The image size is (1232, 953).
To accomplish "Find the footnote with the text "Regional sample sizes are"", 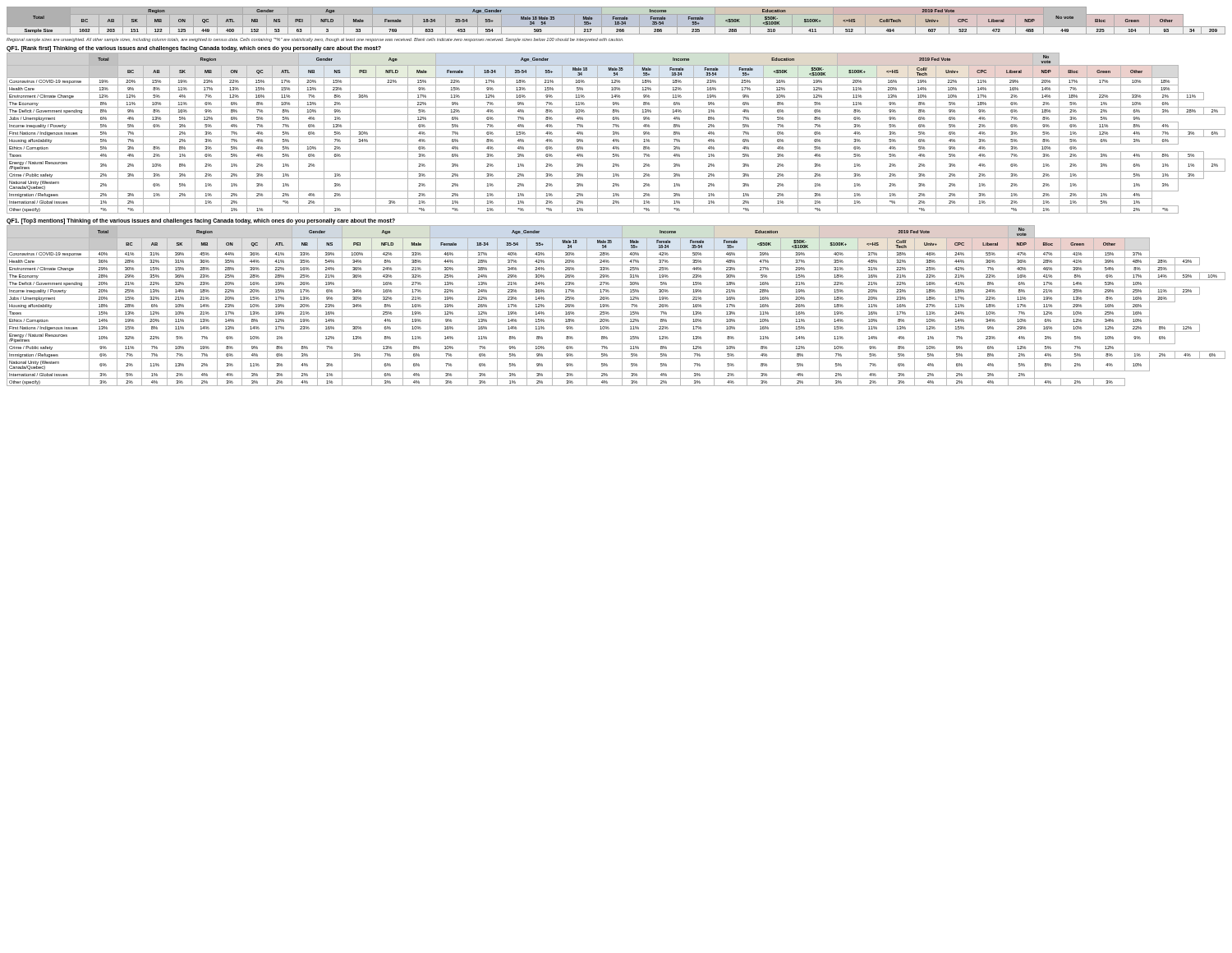I will click(x=315, y=39).
